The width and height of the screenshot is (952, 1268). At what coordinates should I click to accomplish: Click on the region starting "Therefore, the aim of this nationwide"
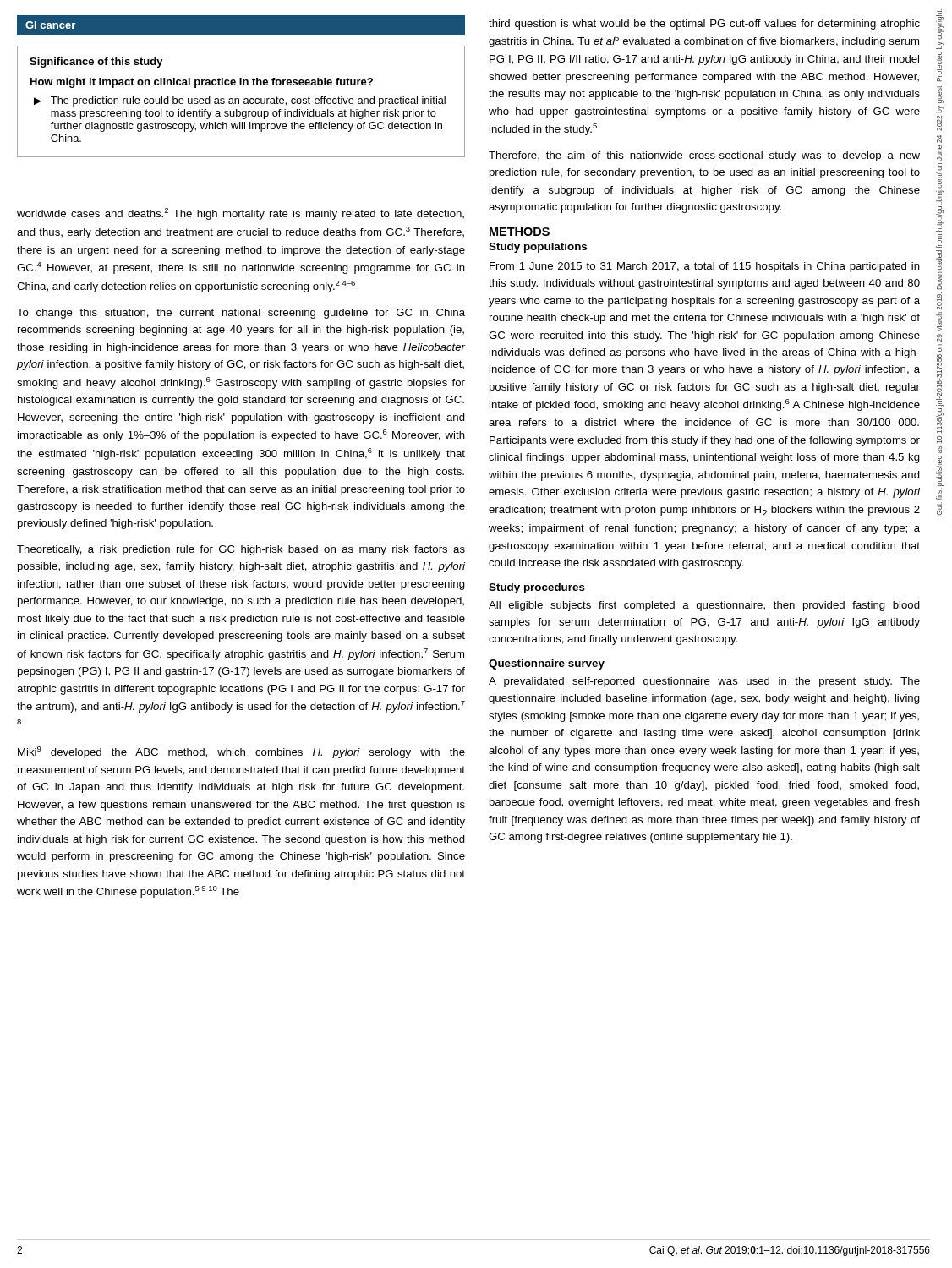pyautogui.click(x=704, y=181)
